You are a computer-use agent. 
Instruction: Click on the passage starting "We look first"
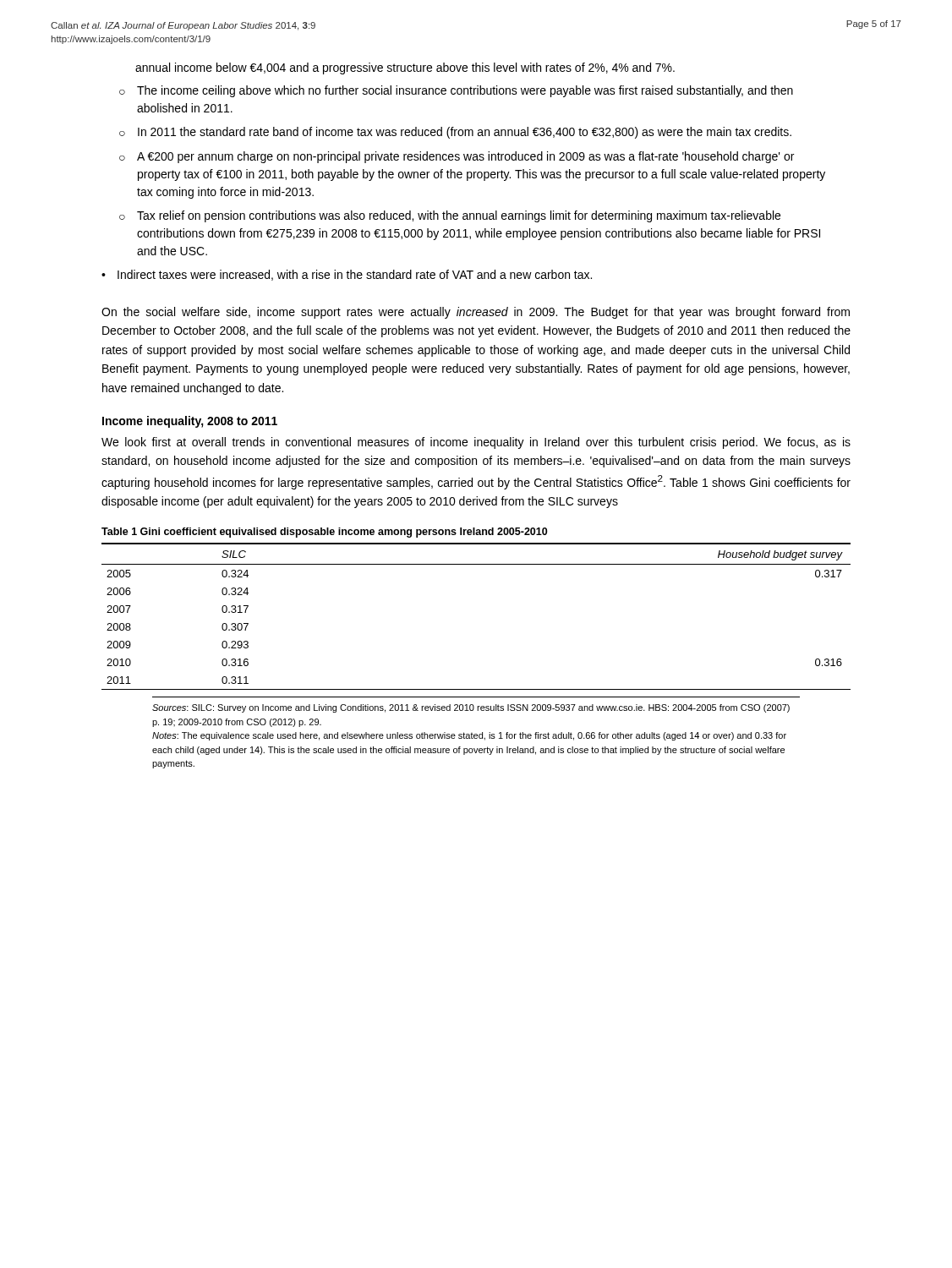476,472
